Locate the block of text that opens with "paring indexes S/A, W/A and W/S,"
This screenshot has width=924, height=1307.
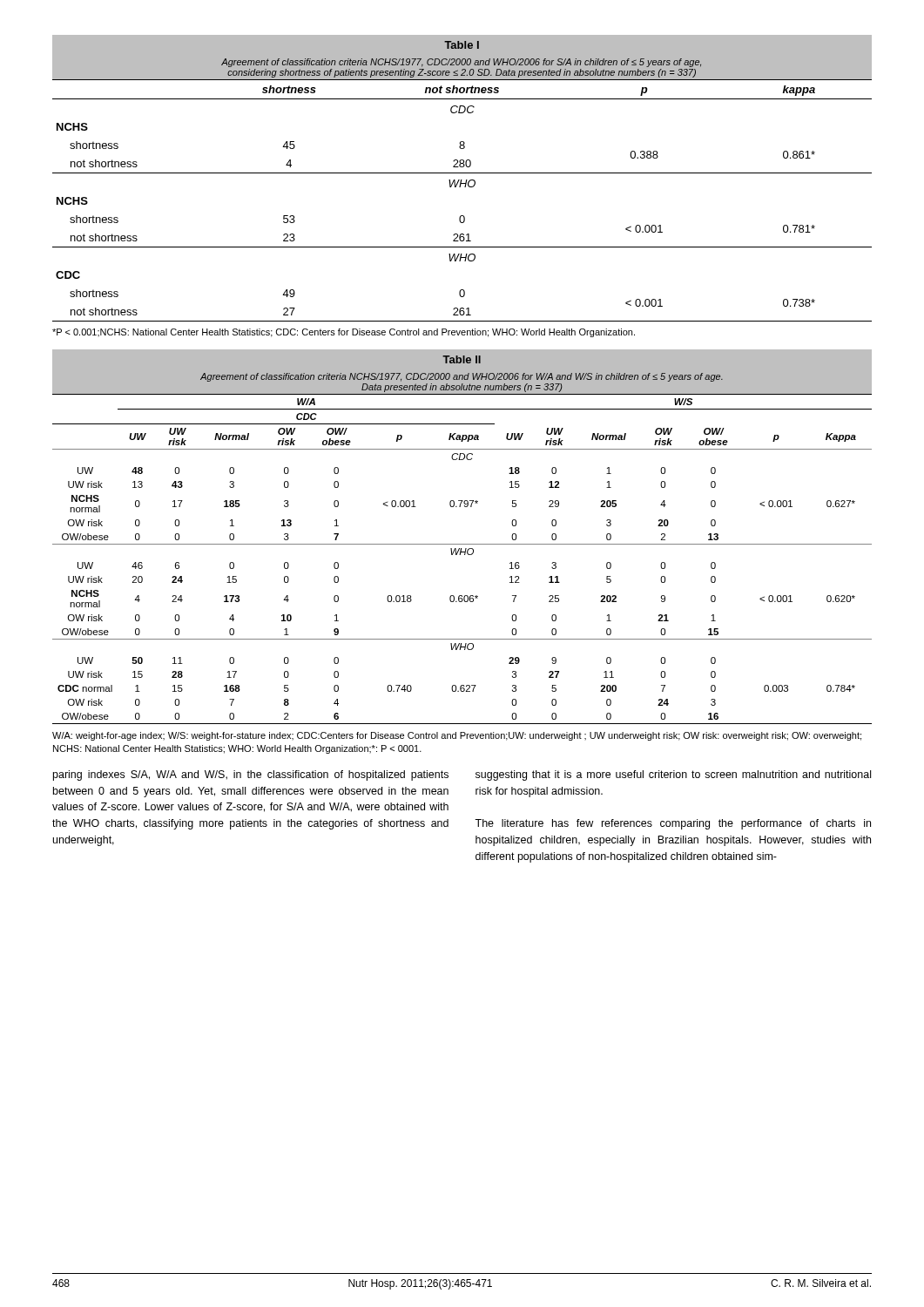point(251,807)
